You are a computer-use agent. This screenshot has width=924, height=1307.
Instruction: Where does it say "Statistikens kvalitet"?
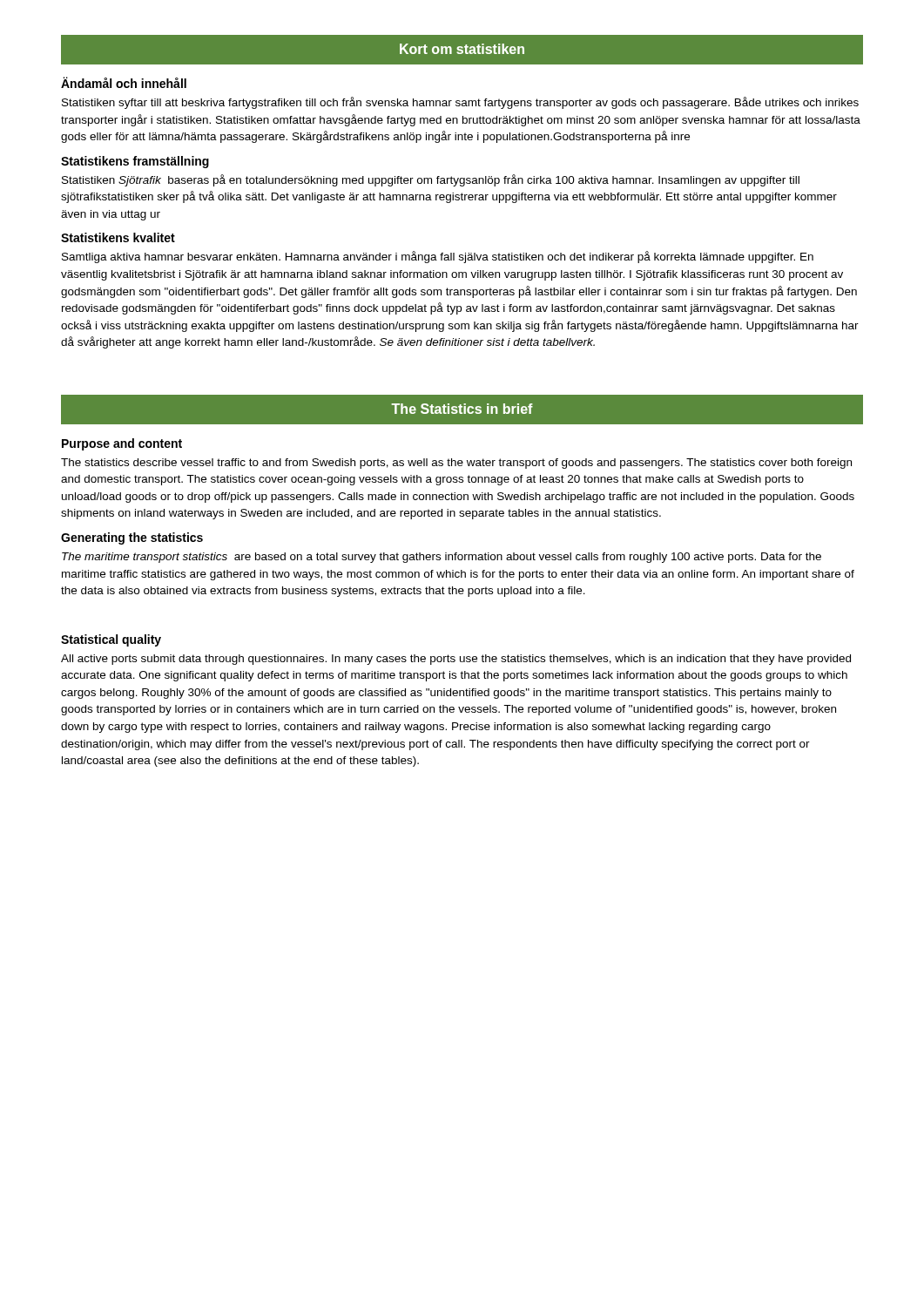118,238
